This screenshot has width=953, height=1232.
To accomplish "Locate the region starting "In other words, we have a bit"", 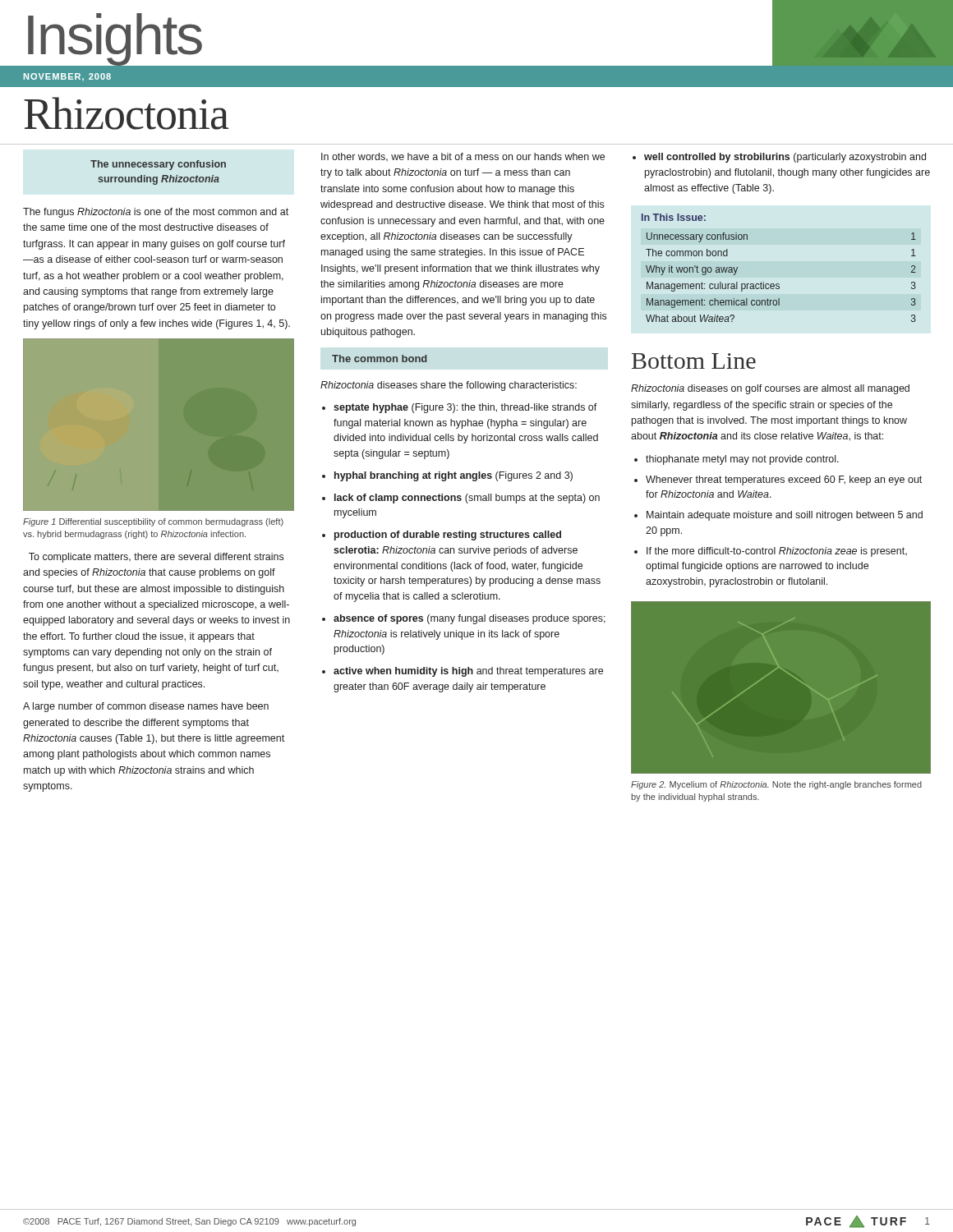I will [464, 244].
